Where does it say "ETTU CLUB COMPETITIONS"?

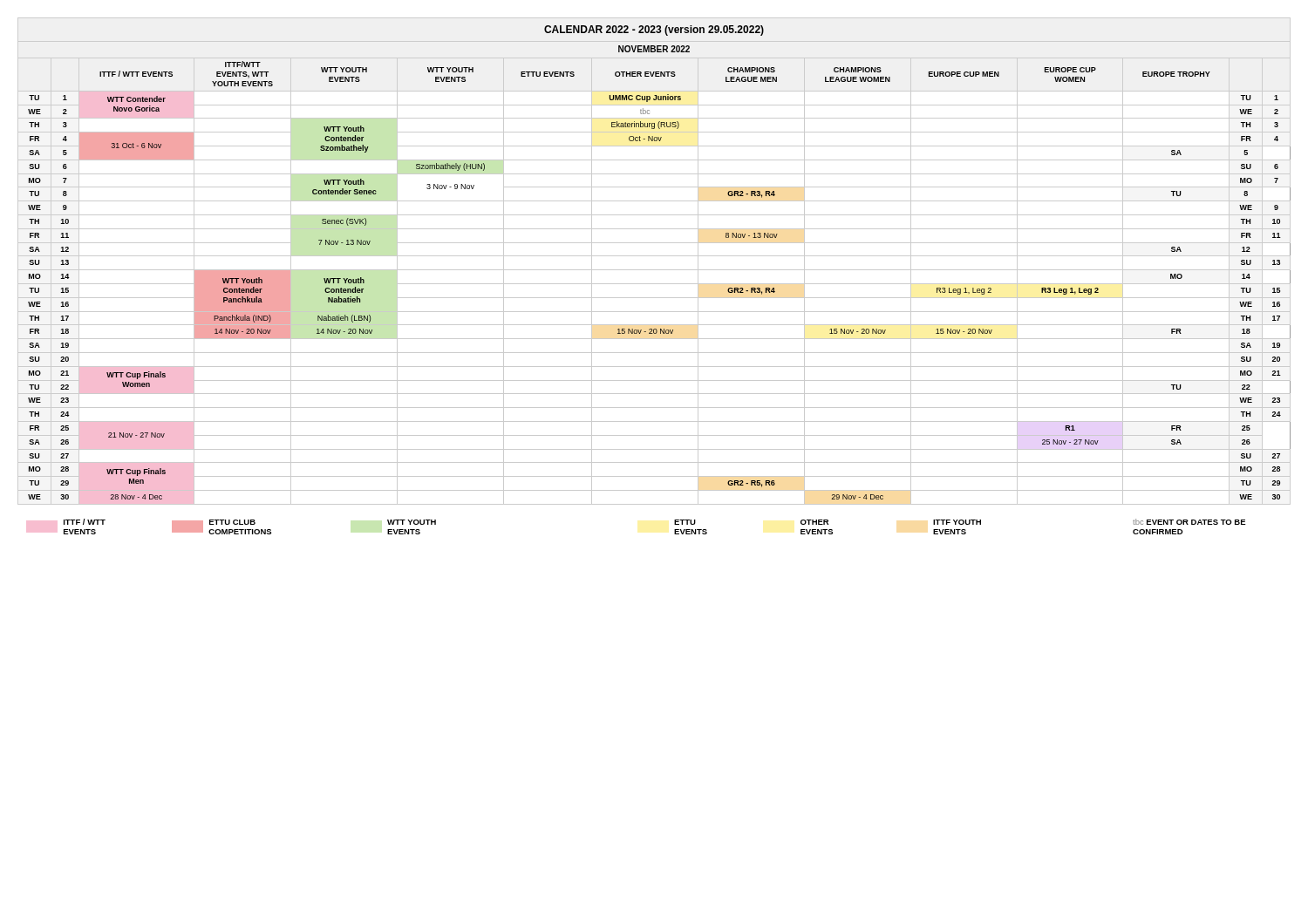(244, 526)
